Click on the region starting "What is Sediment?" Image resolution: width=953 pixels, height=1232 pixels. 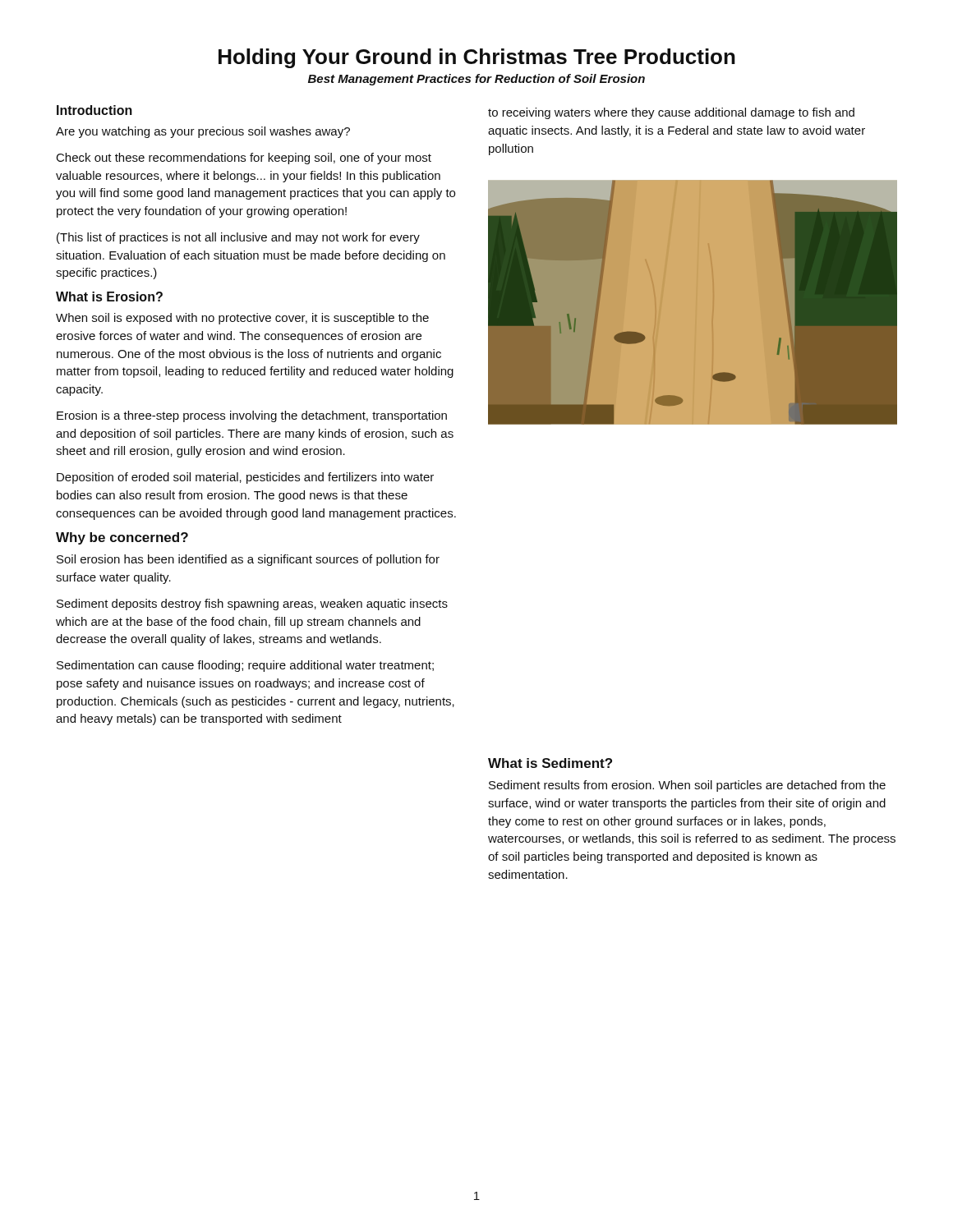point(550,763)
